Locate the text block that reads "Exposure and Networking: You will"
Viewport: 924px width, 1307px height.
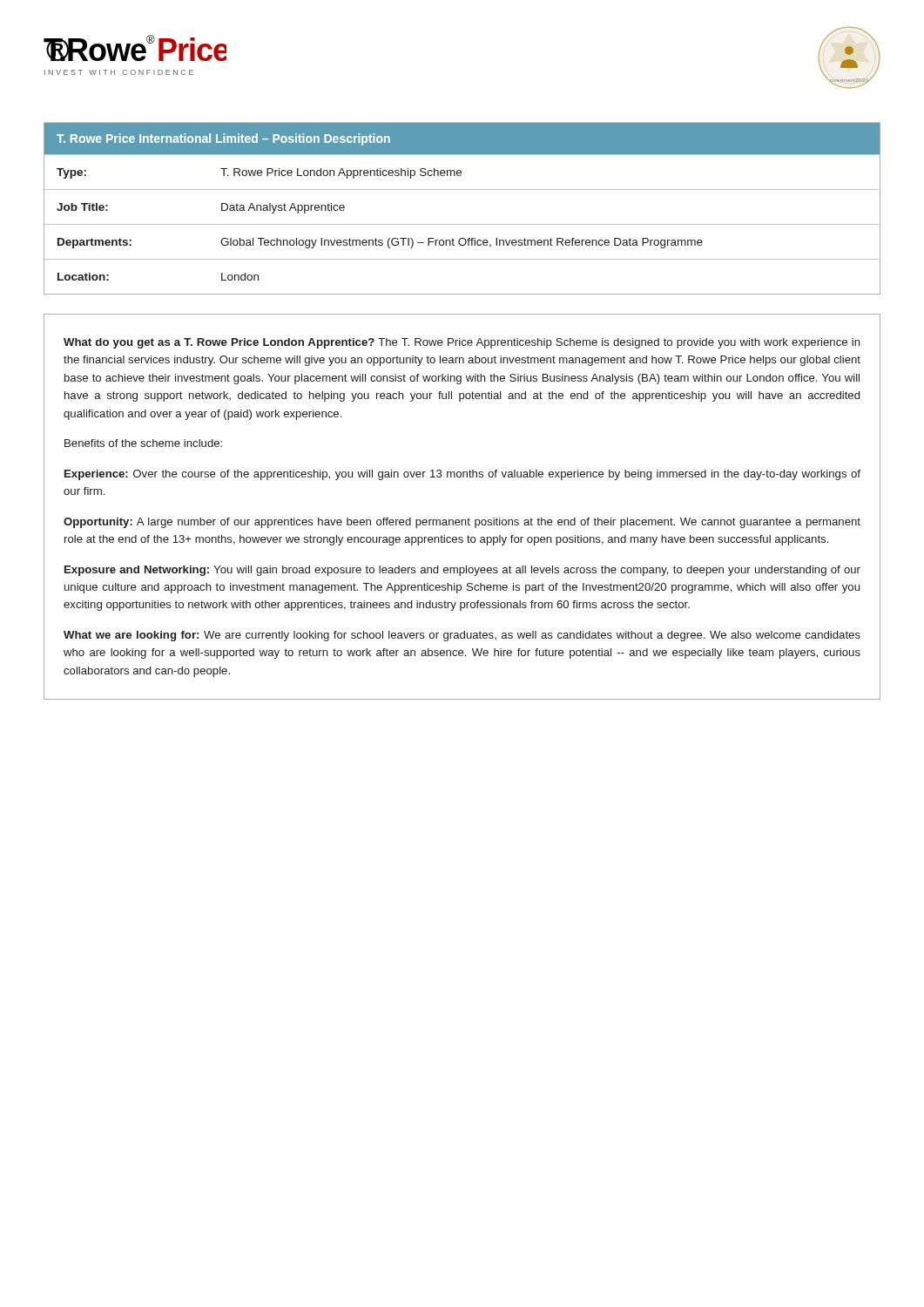(462, 587)
